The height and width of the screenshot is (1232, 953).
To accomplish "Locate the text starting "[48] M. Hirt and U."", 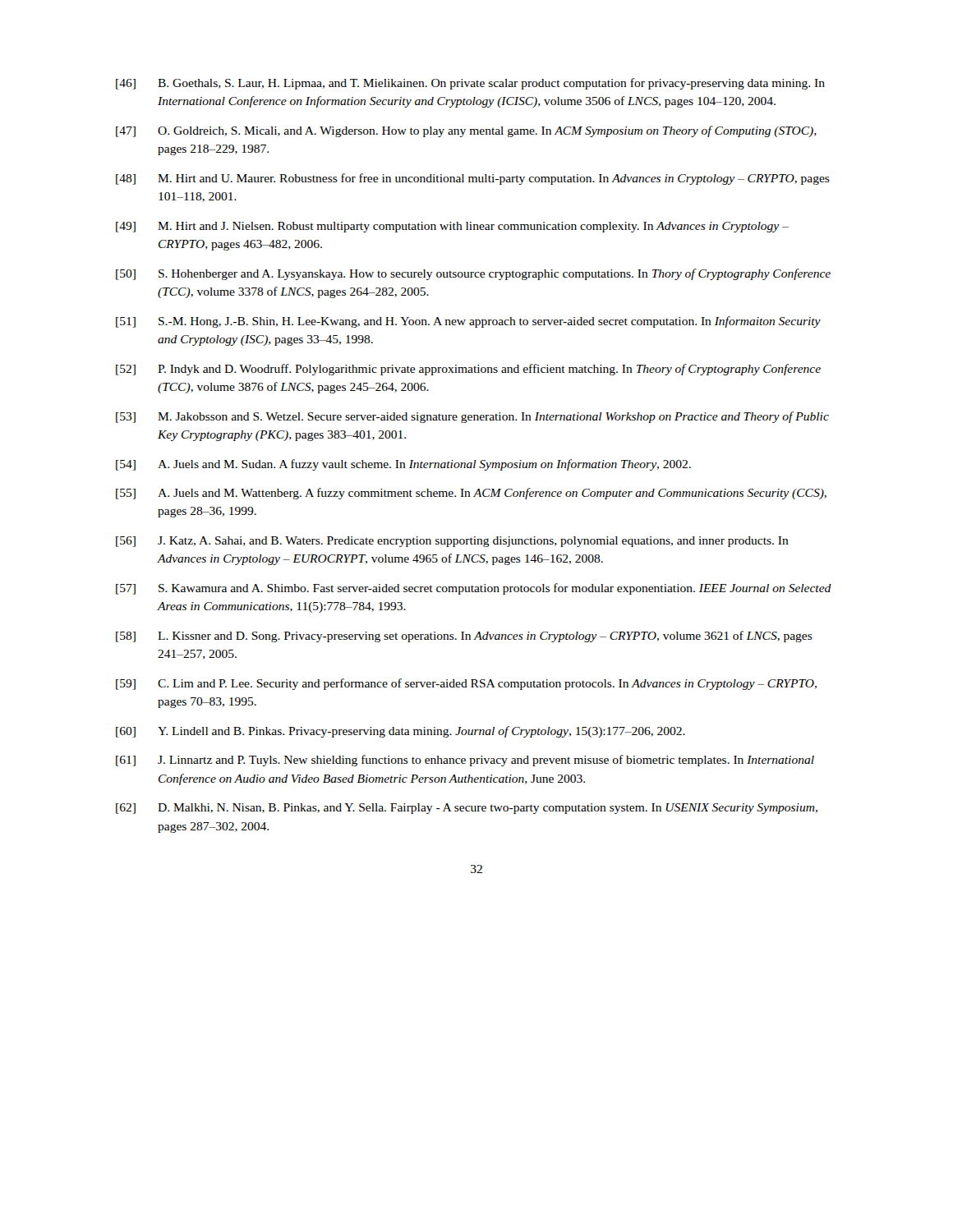I will (476, 188).
